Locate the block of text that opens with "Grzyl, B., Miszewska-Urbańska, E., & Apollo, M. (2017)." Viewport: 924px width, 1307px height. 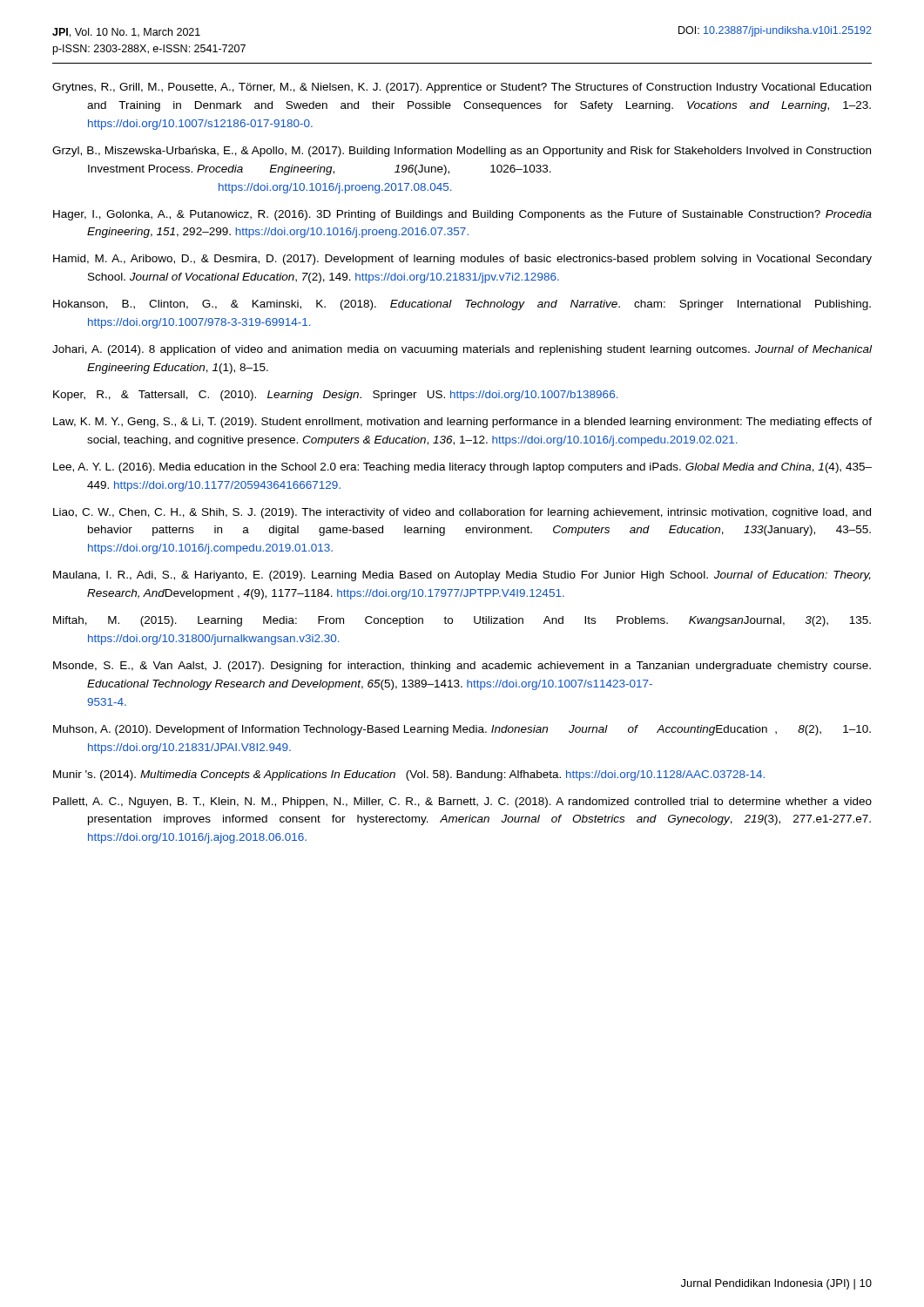click(462, 152)
